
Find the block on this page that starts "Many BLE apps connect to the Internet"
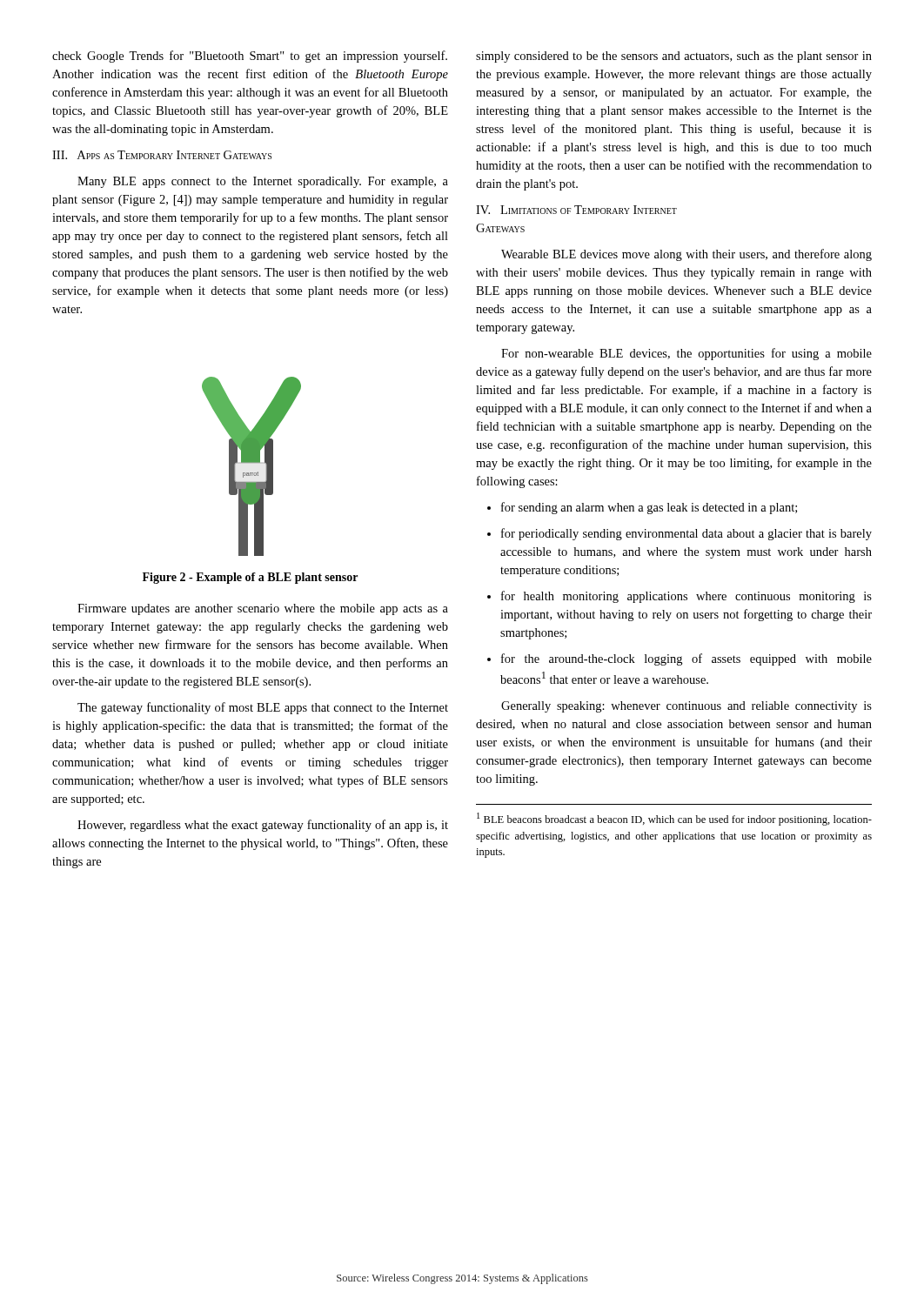coord(250,245)
